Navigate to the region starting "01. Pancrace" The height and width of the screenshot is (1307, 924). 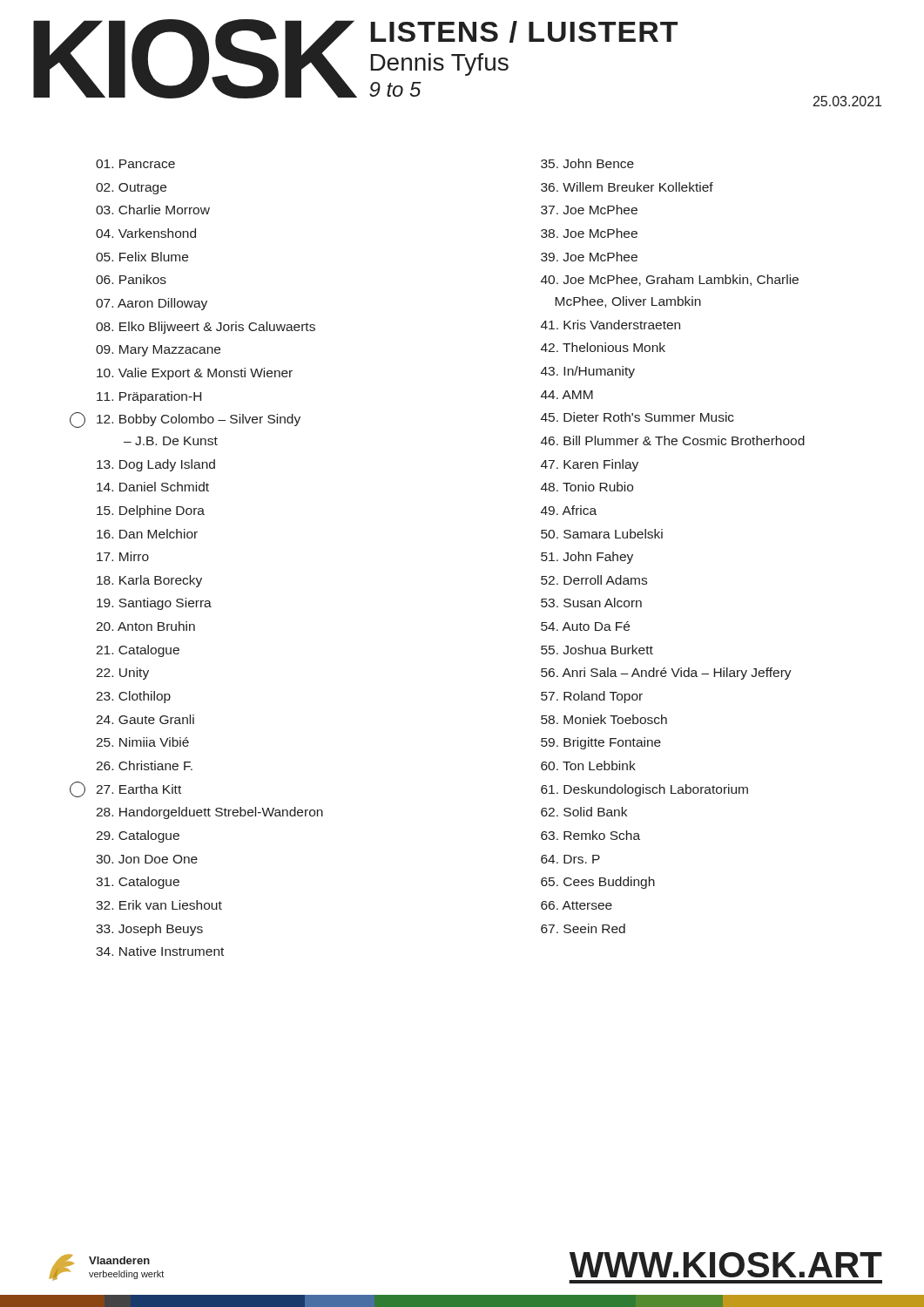pos(136,163)
